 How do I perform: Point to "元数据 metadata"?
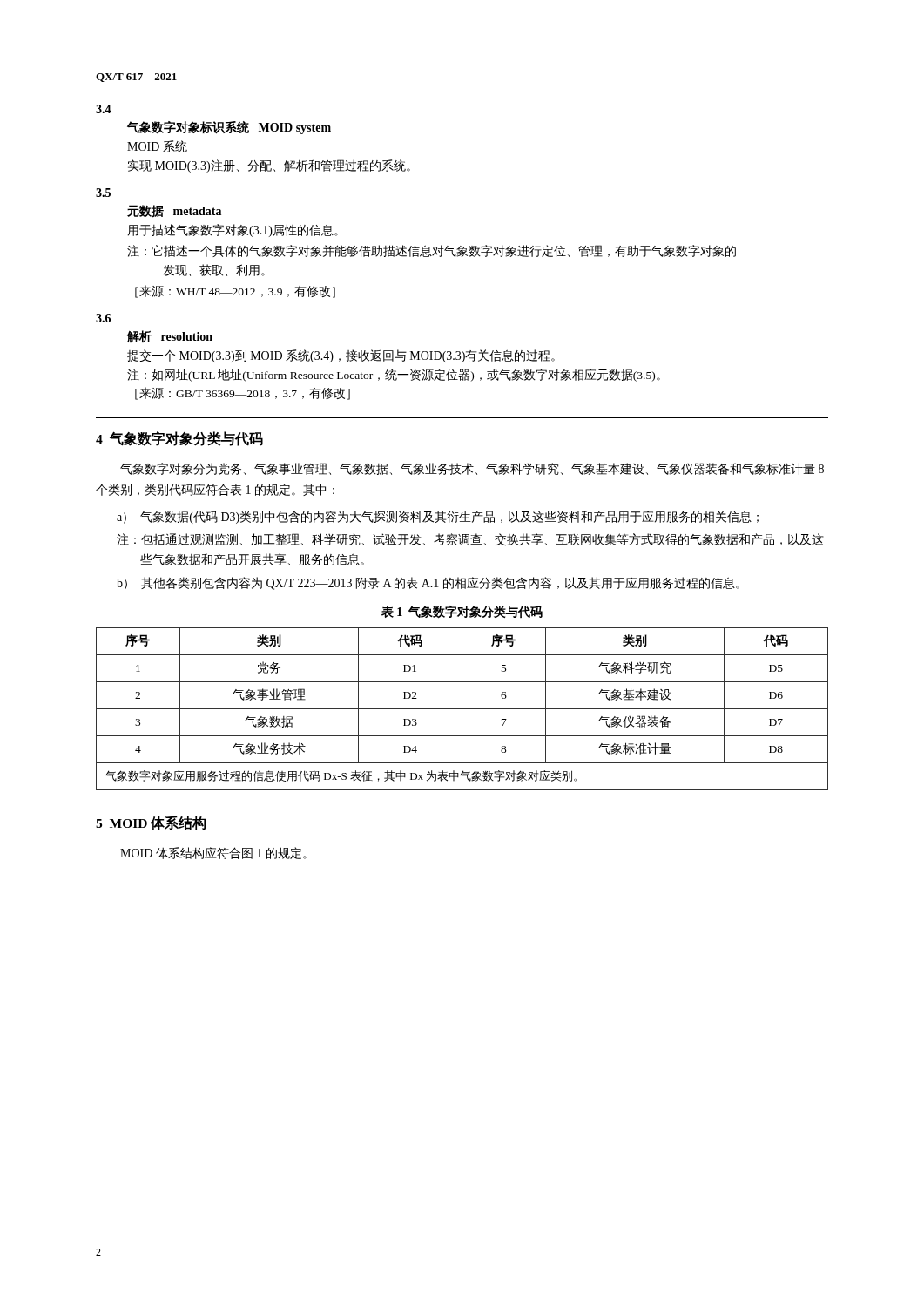[174, 211]
